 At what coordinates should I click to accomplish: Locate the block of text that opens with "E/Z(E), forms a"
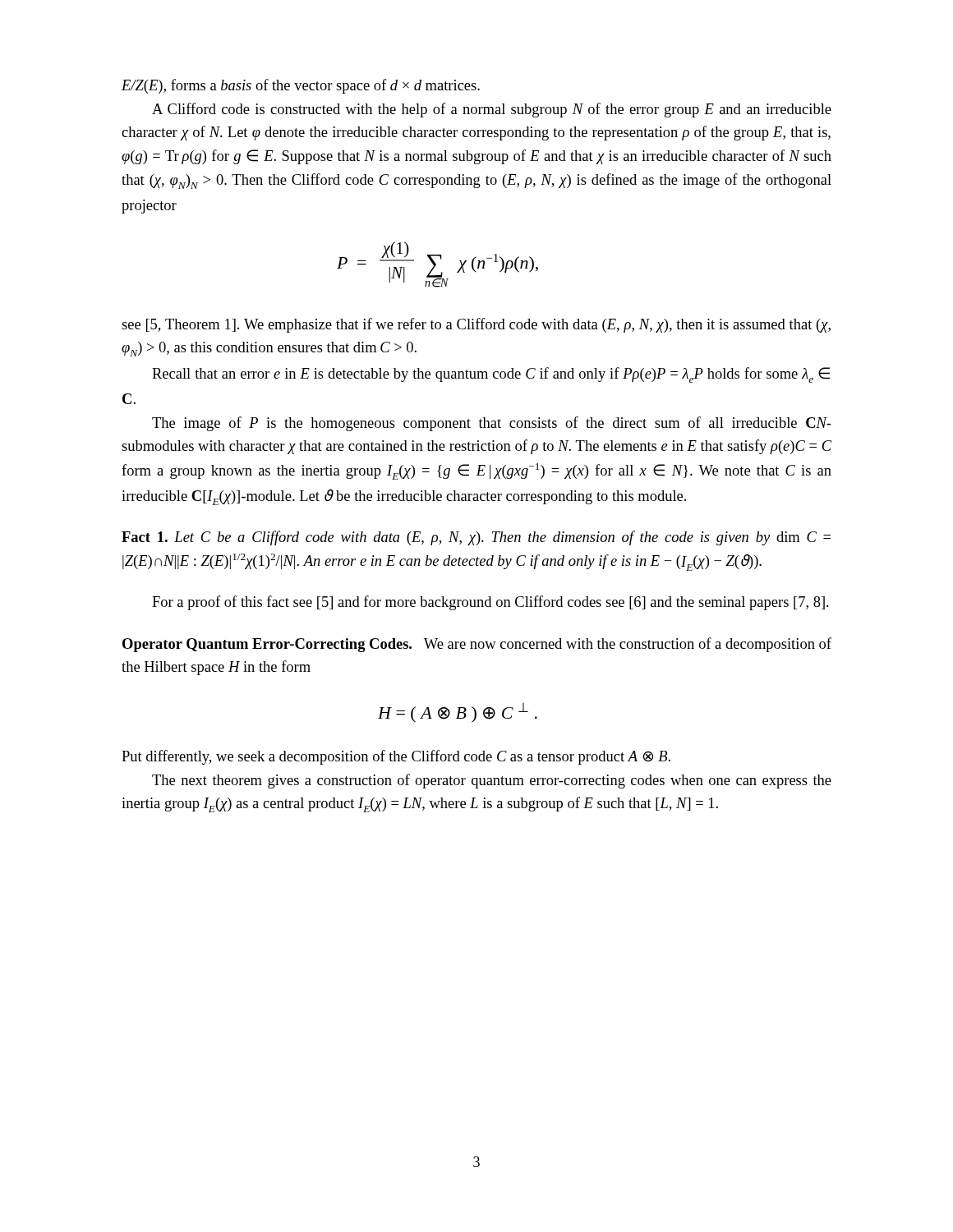[x=301, y=85]
